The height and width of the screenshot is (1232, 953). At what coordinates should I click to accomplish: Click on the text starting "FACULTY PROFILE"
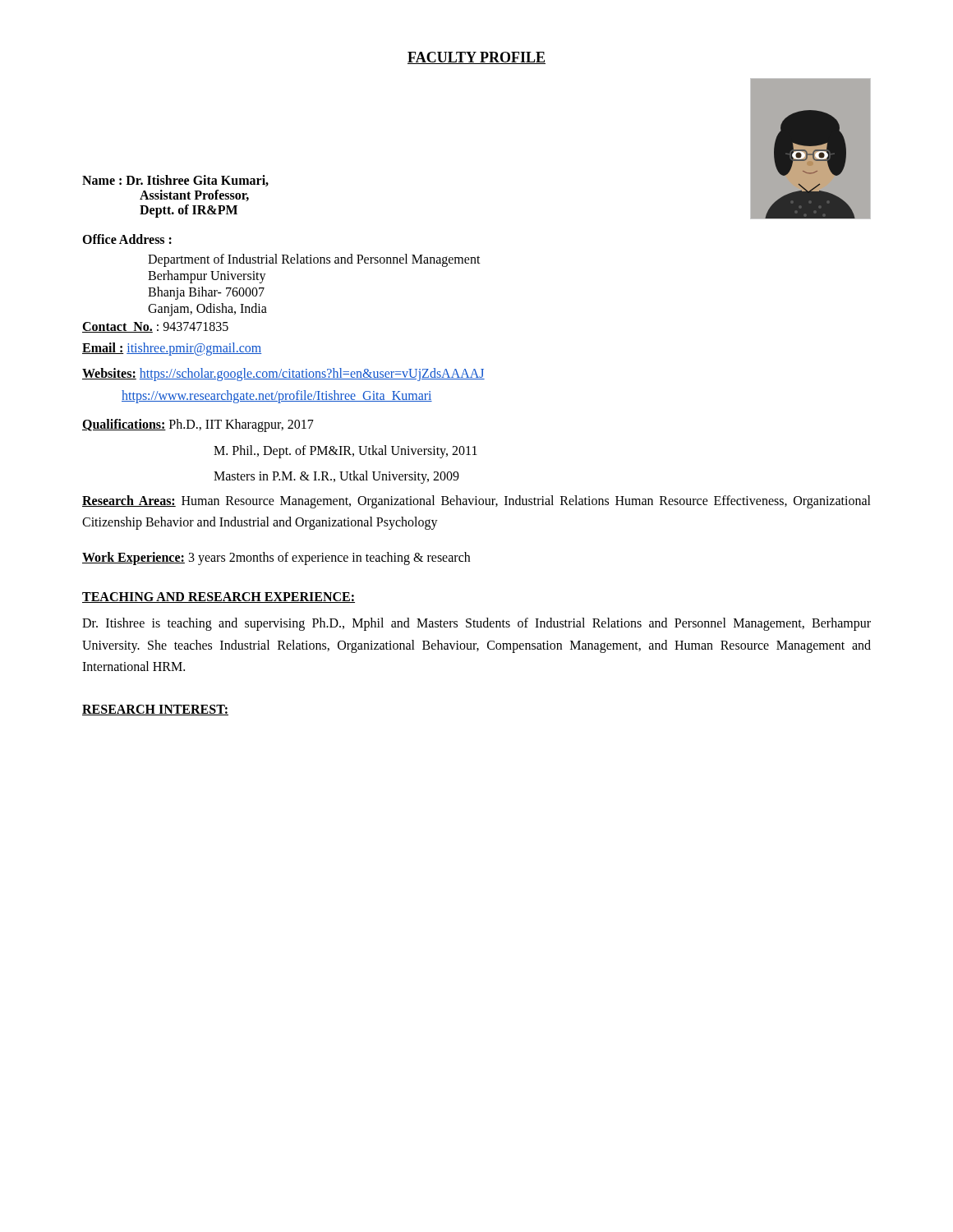point(476,57)
